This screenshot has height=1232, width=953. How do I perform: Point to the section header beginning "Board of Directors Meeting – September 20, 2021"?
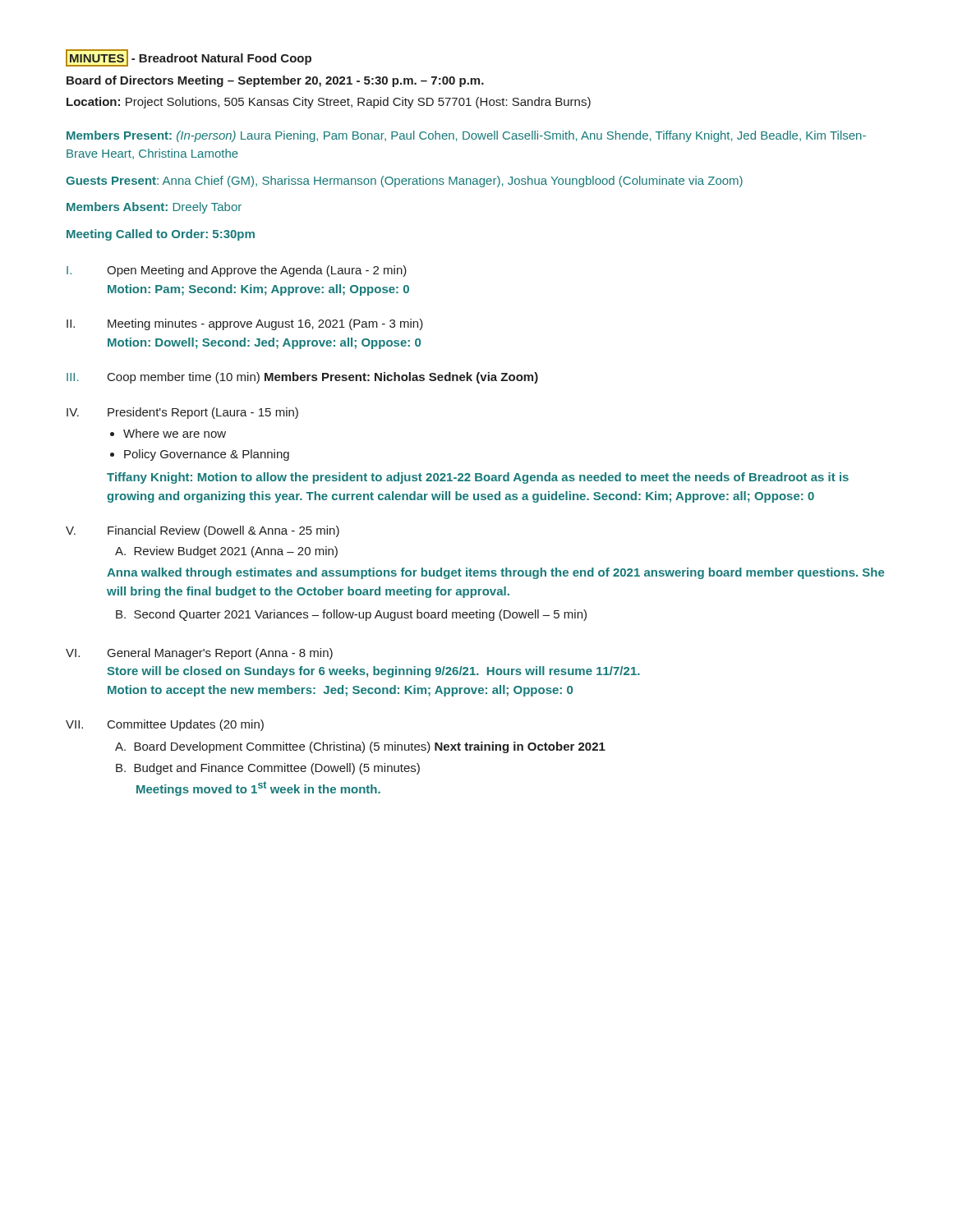coord(275,80)
